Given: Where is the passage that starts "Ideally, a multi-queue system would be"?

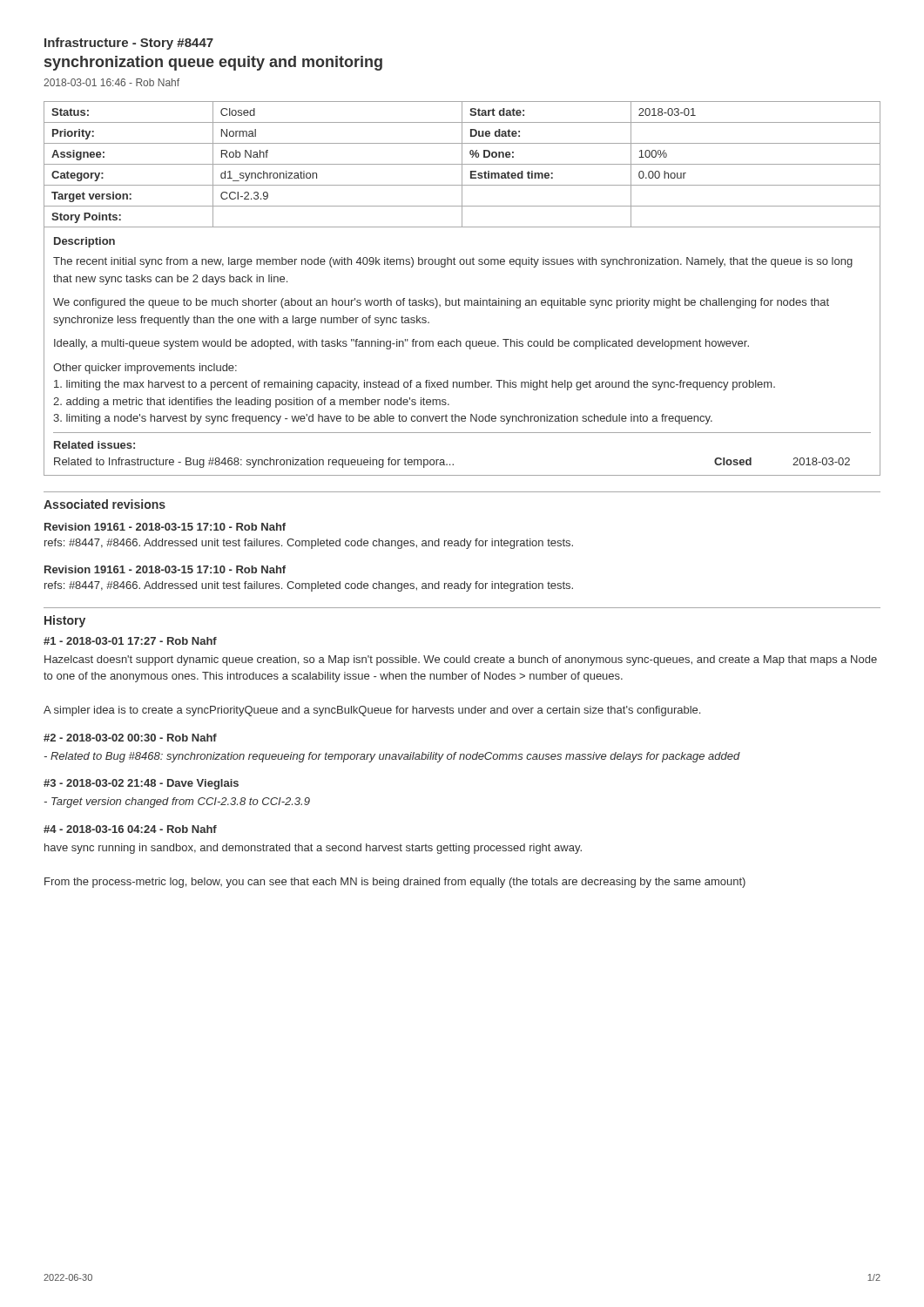Looking at the screenshot, I should (x=401, y=343).
